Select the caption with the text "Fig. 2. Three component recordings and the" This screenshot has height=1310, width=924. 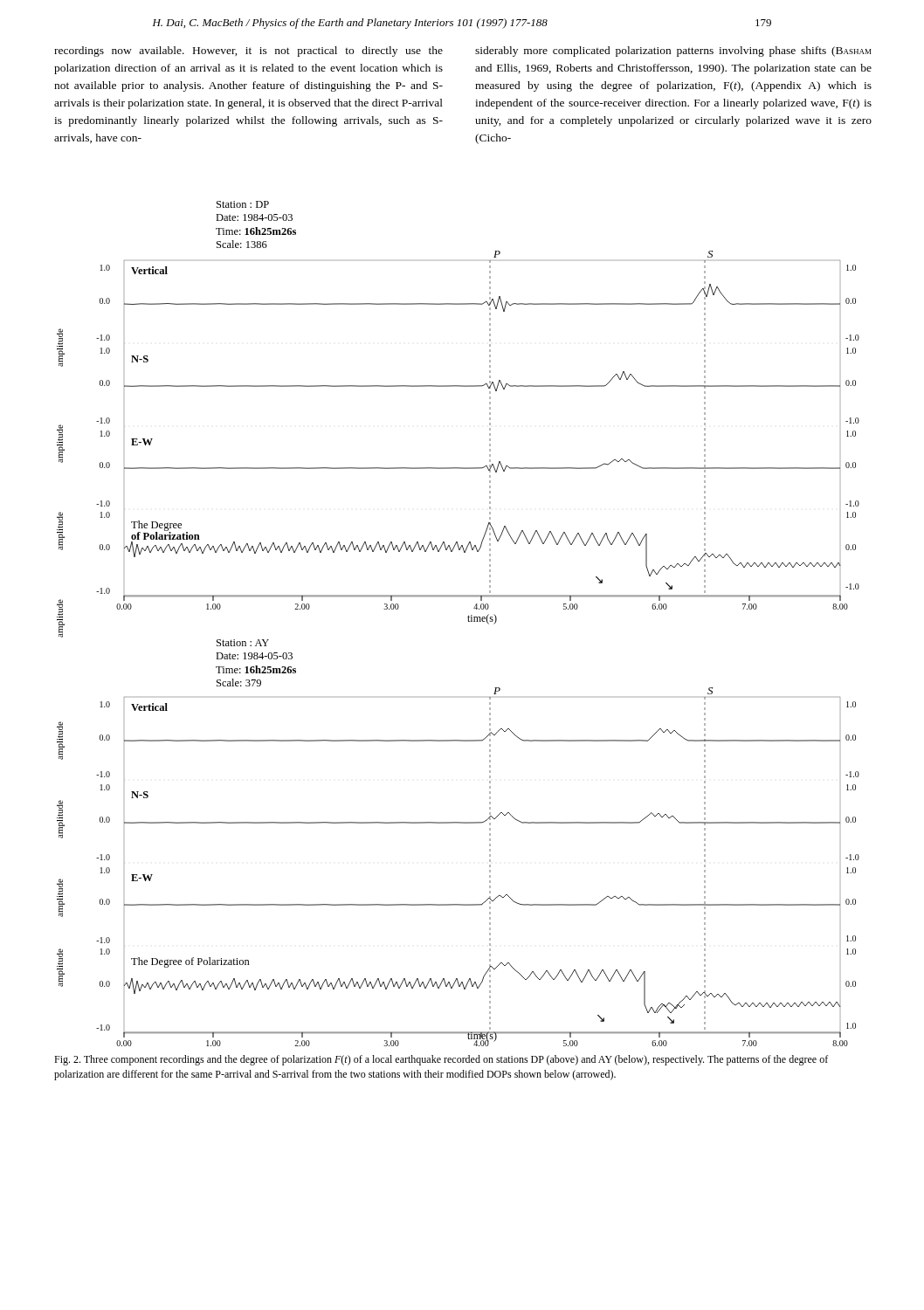pyautogui.click(x=441, y=1067)
